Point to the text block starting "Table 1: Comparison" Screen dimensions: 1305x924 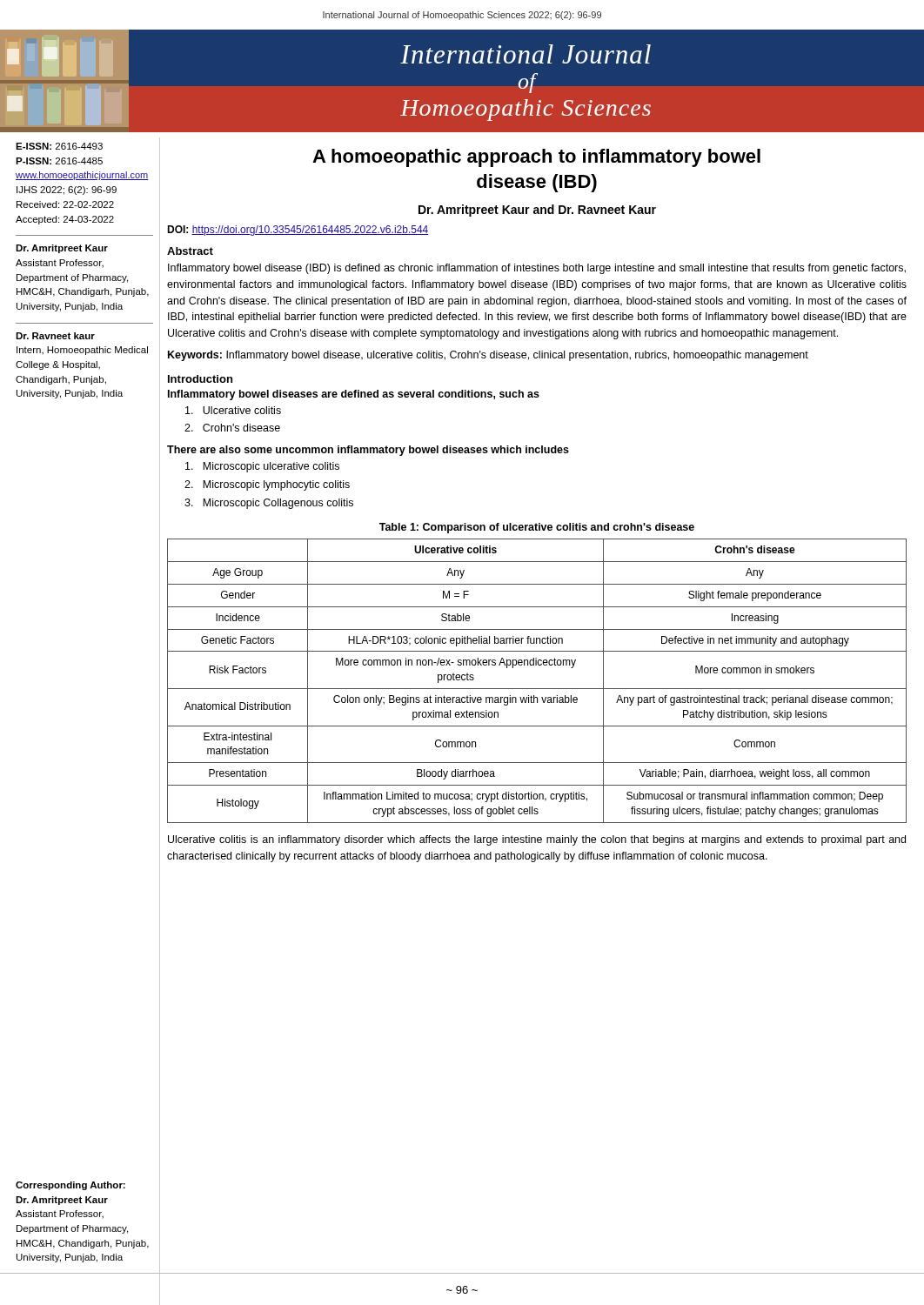pos(537,528)
